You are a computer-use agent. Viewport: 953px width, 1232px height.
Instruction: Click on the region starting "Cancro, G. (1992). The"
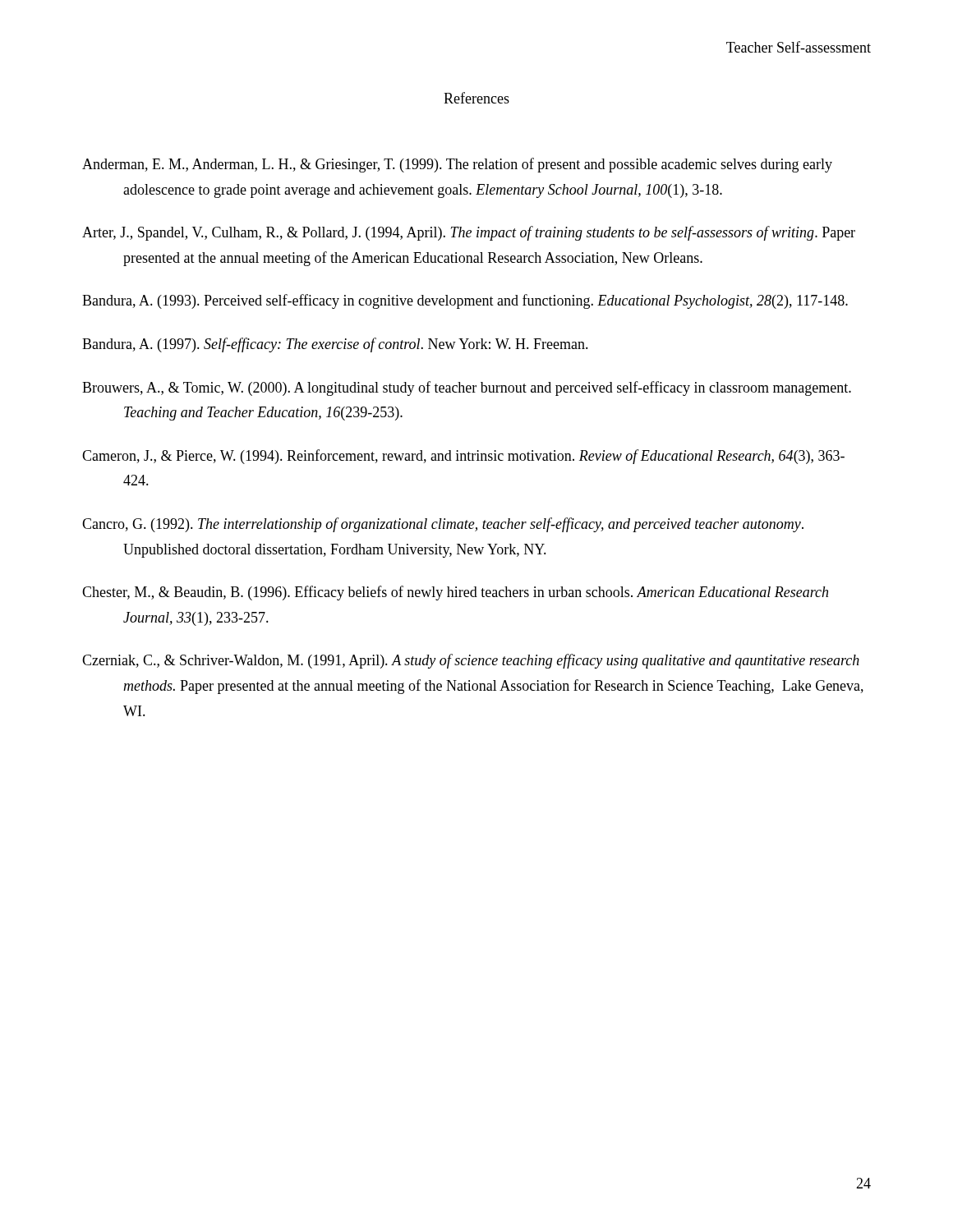443,537
